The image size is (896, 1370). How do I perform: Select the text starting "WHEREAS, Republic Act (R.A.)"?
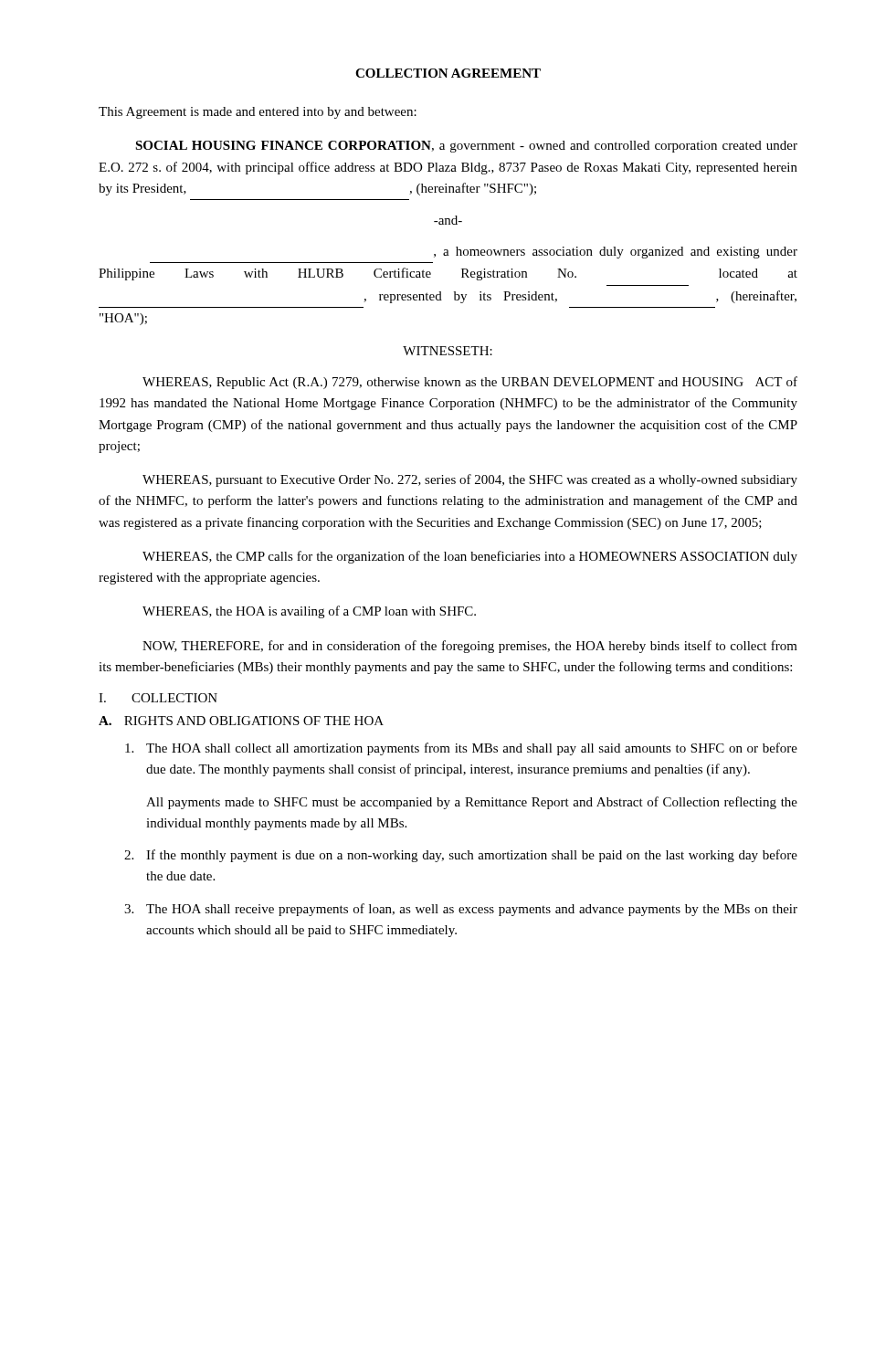pos(448,414)
